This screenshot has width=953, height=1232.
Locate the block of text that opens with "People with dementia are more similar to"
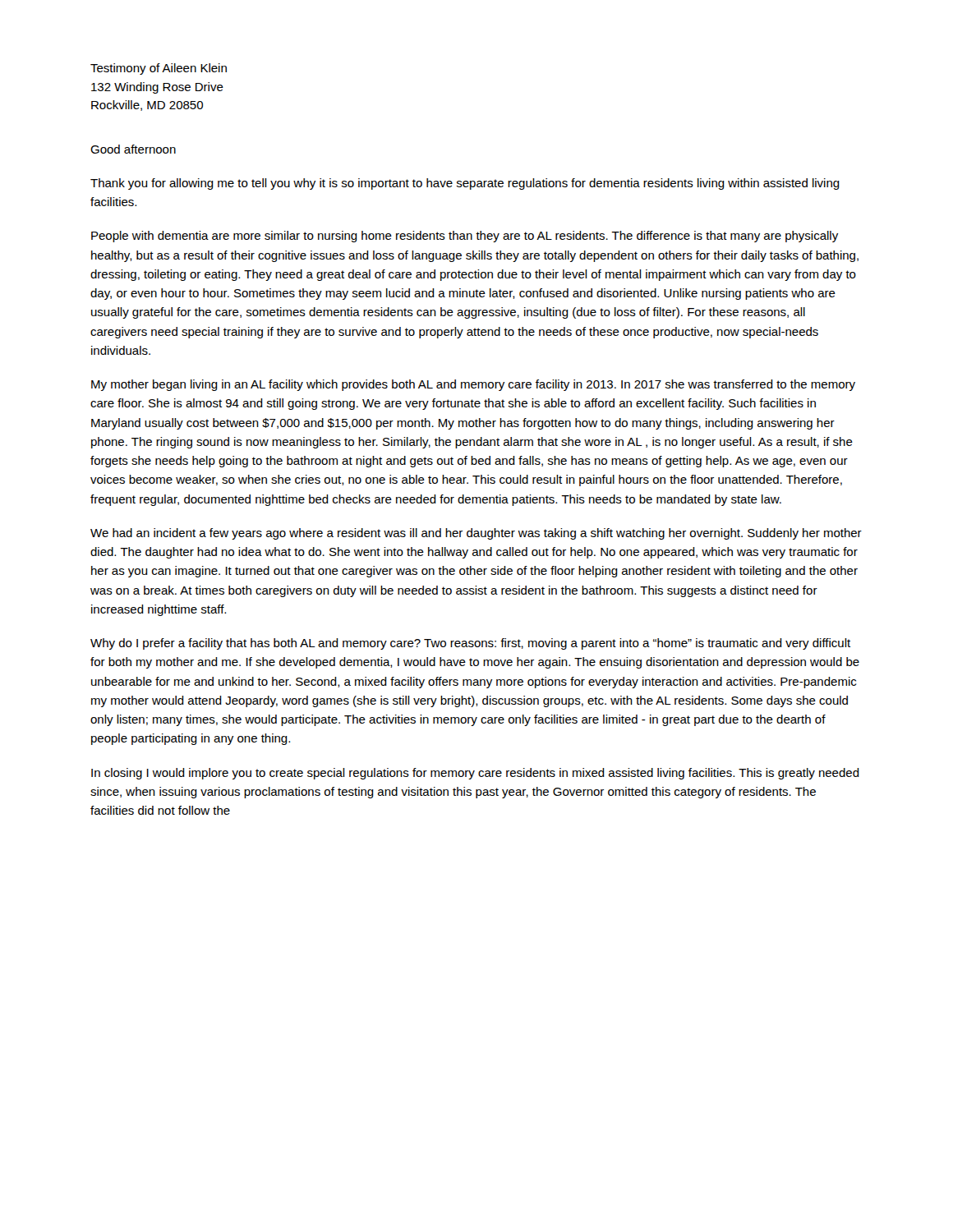click(475, 293)
